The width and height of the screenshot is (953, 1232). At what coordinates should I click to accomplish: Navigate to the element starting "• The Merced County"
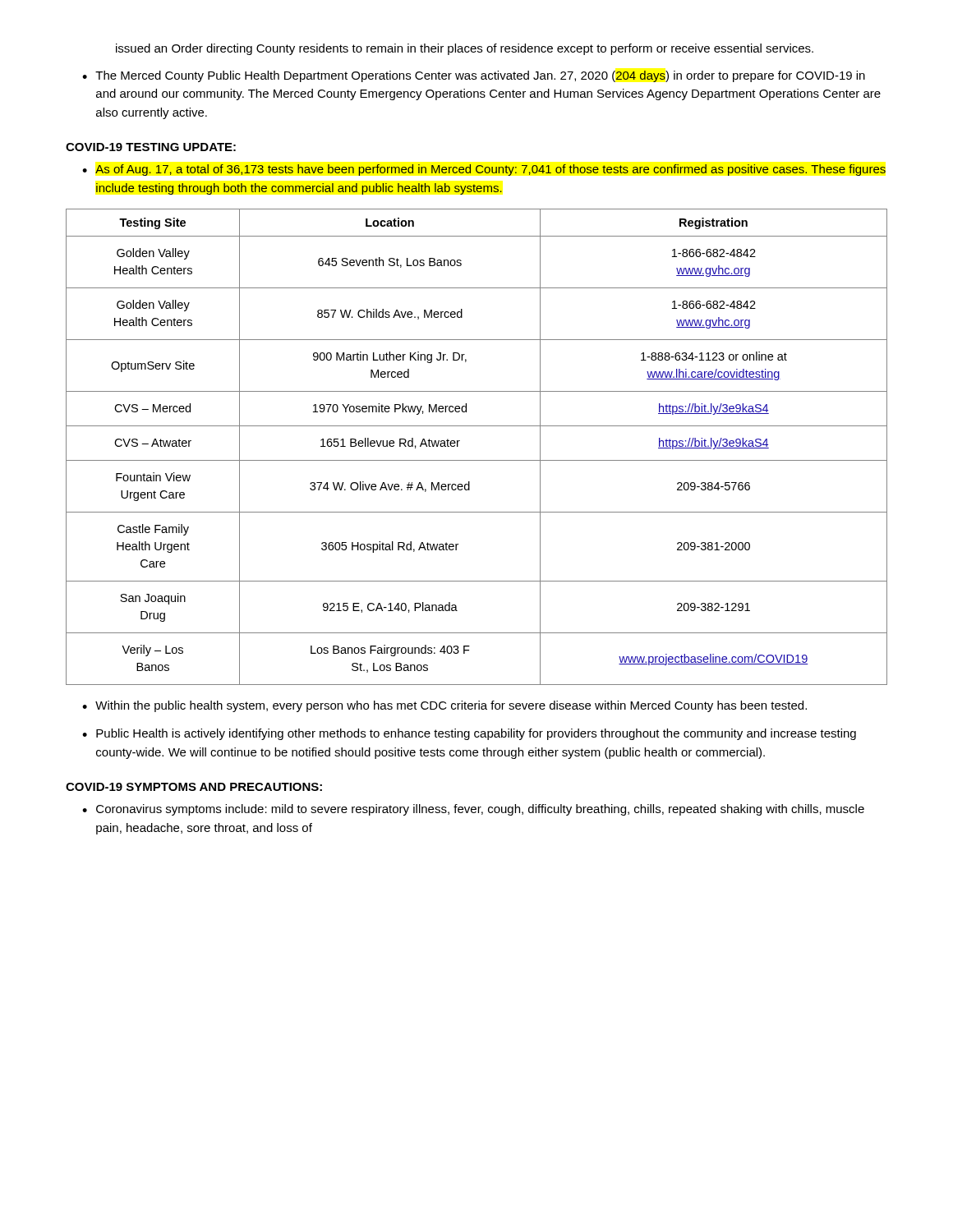click(485, 94)
